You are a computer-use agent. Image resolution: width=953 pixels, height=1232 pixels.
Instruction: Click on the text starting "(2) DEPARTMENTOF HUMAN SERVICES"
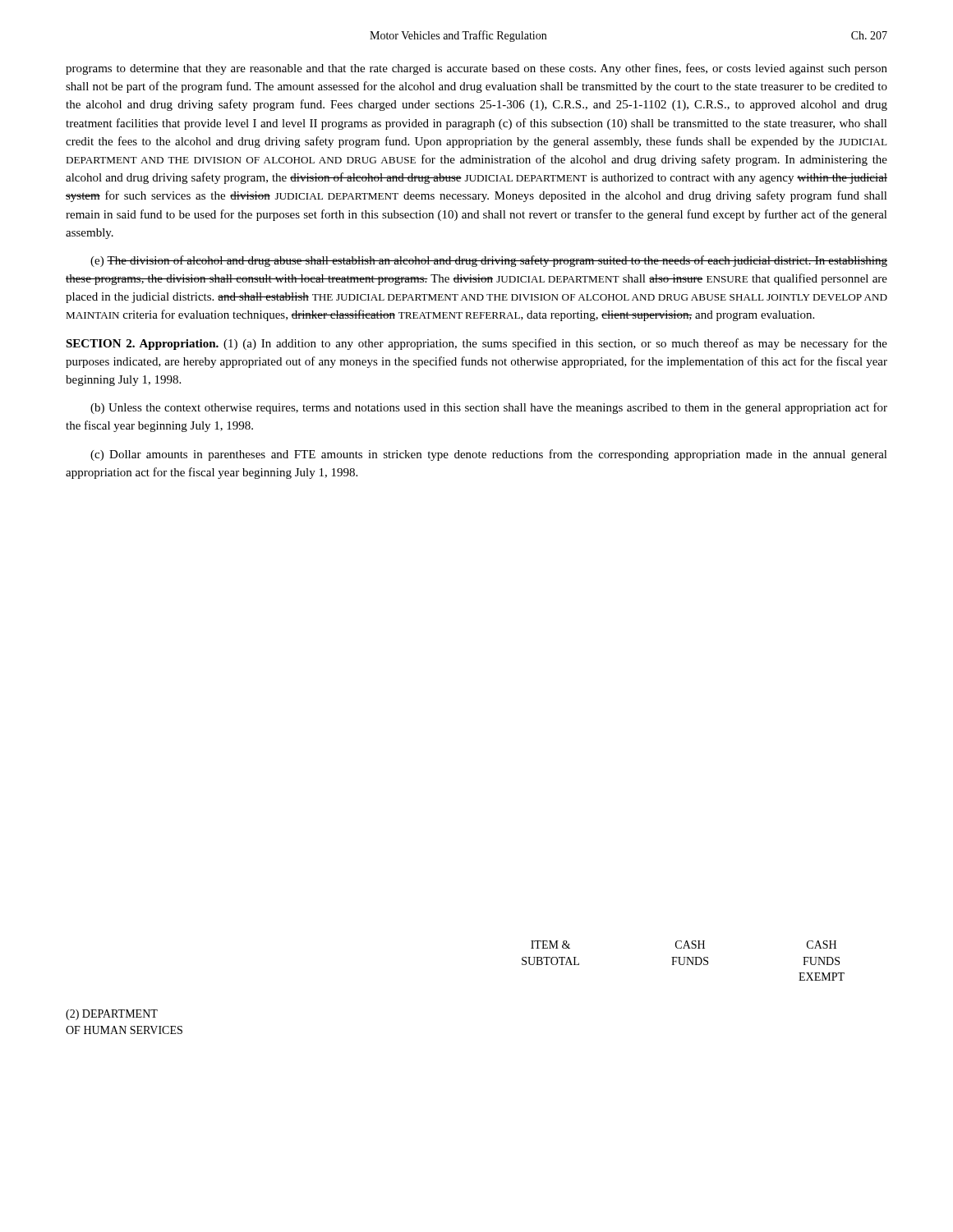124,1022
